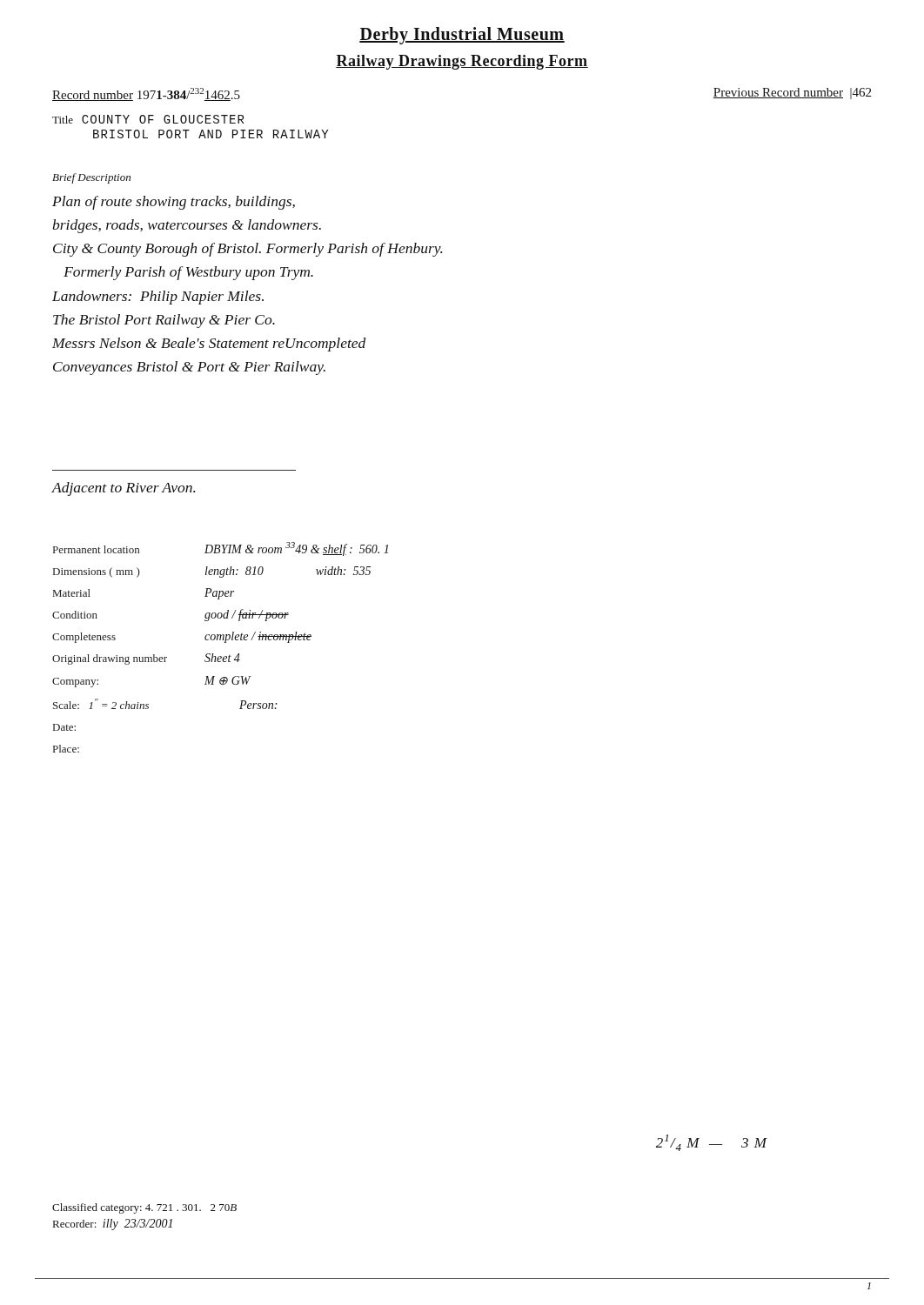Navigate to the element starting "Condition good / fair /"
The height and width of the screenshot is (1305, 924).
tap(74, 614)
